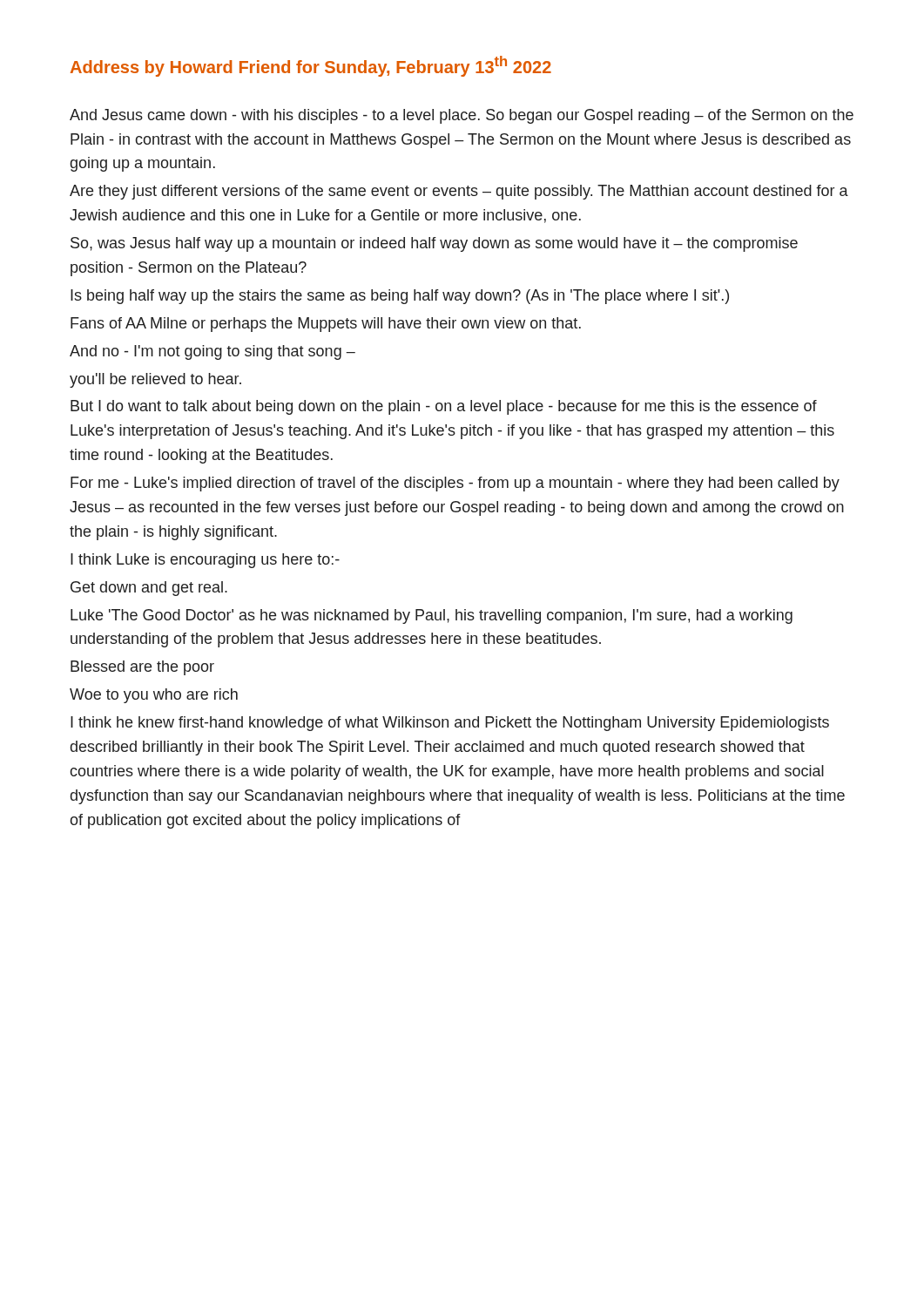The width and height of the screenshot is (924, 1307).
Task: Locate the text block with the text "And Jesus came down - with his disciples"
Action: [462, 139]
